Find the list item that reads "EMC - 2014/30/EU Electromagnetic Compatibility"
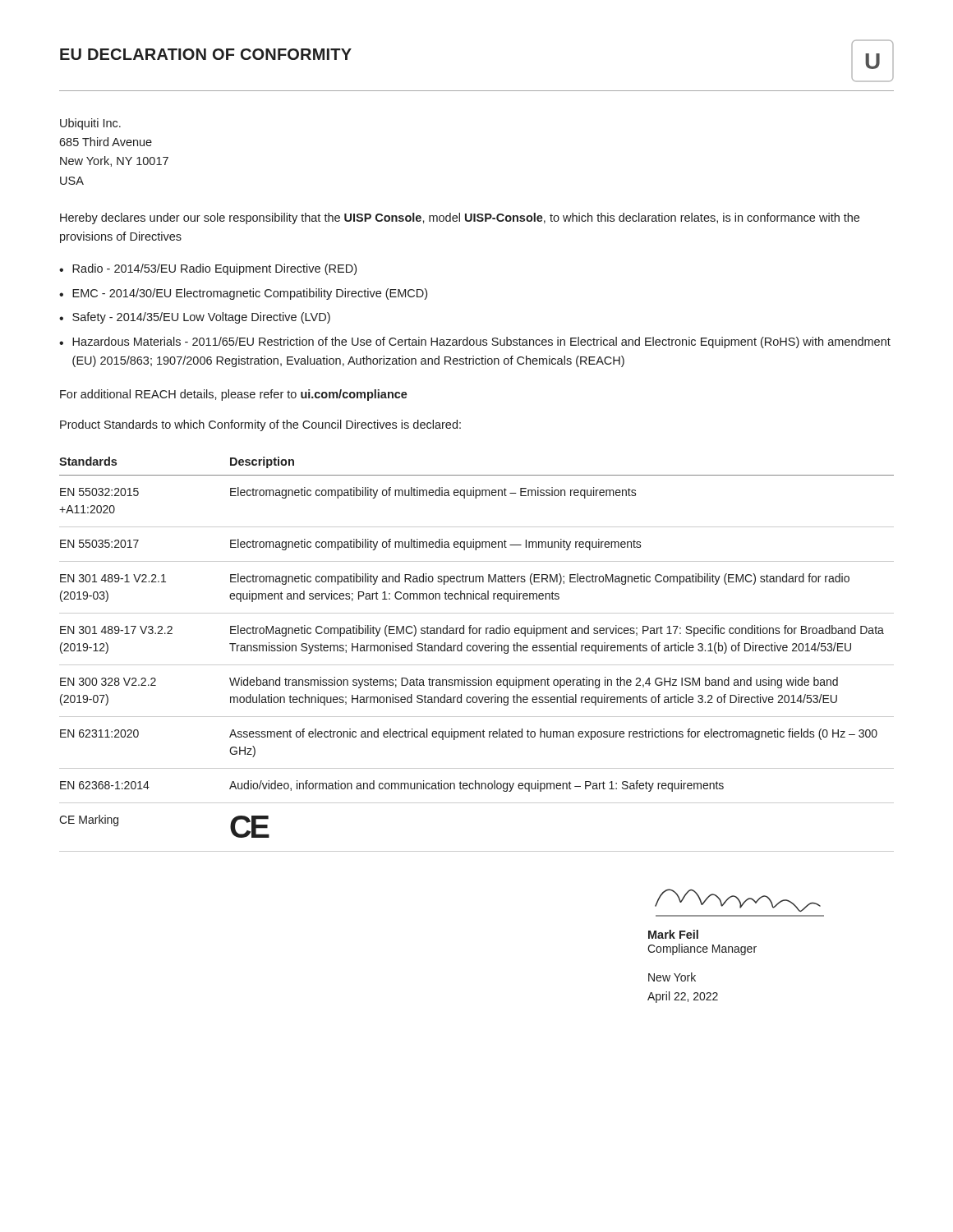The height and width of the screenshot is (1232, 953). point(250,293)
